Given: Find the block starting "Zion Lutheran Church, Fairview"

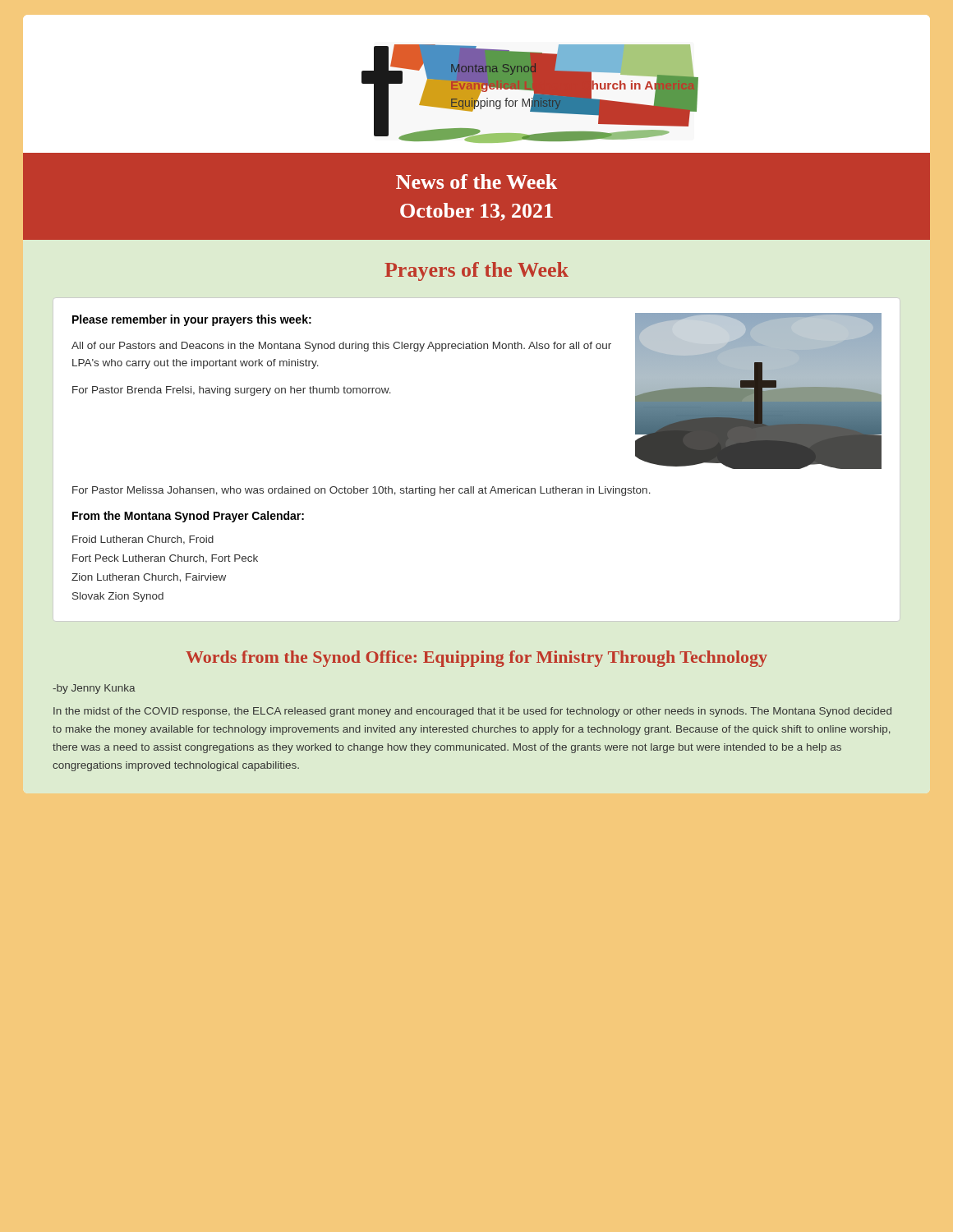Looking at the screenshot, I should pos(149,577).
